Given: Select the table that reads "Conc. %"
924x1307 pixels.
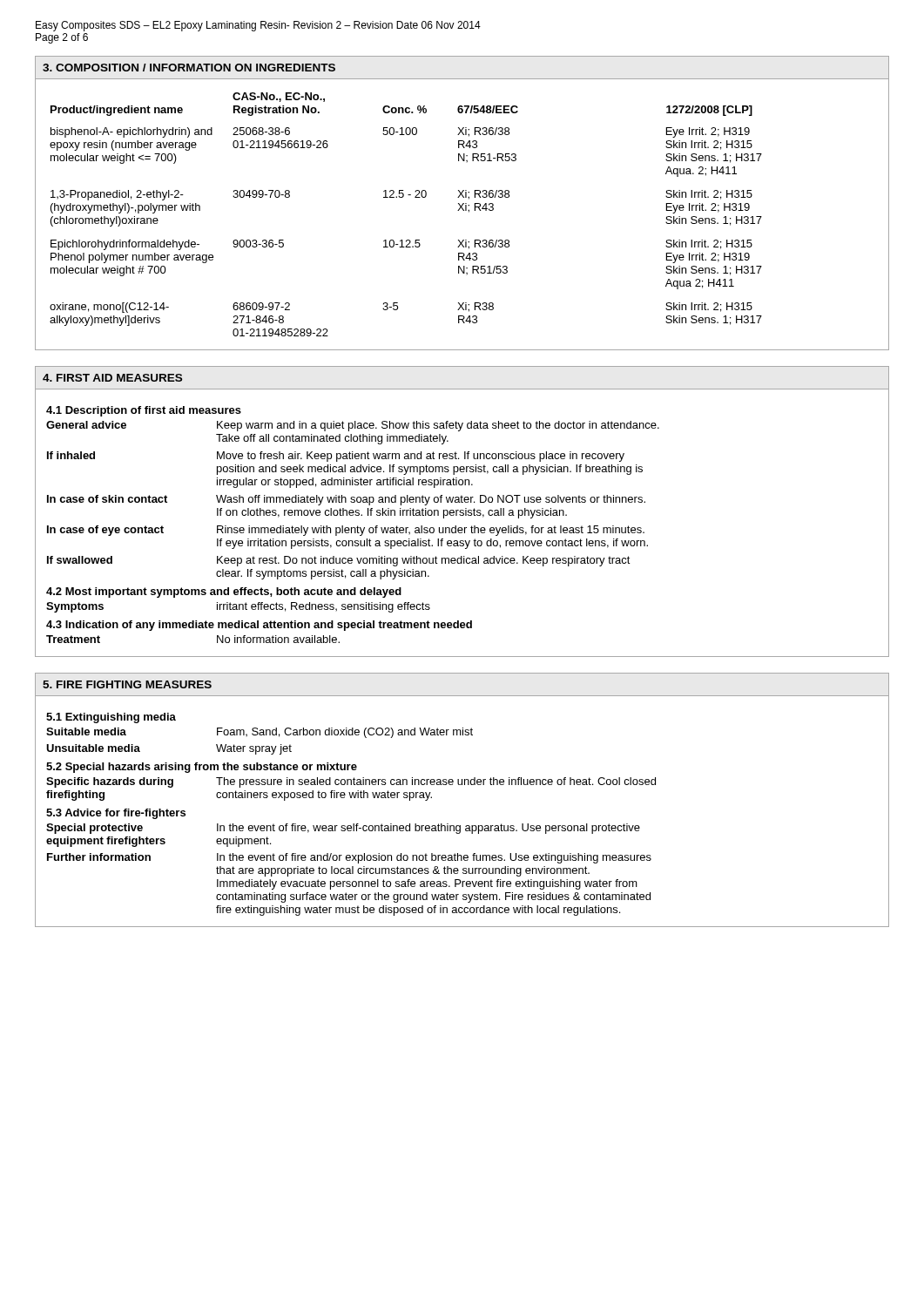Looking at the screenshot, I should coord(462,214).
